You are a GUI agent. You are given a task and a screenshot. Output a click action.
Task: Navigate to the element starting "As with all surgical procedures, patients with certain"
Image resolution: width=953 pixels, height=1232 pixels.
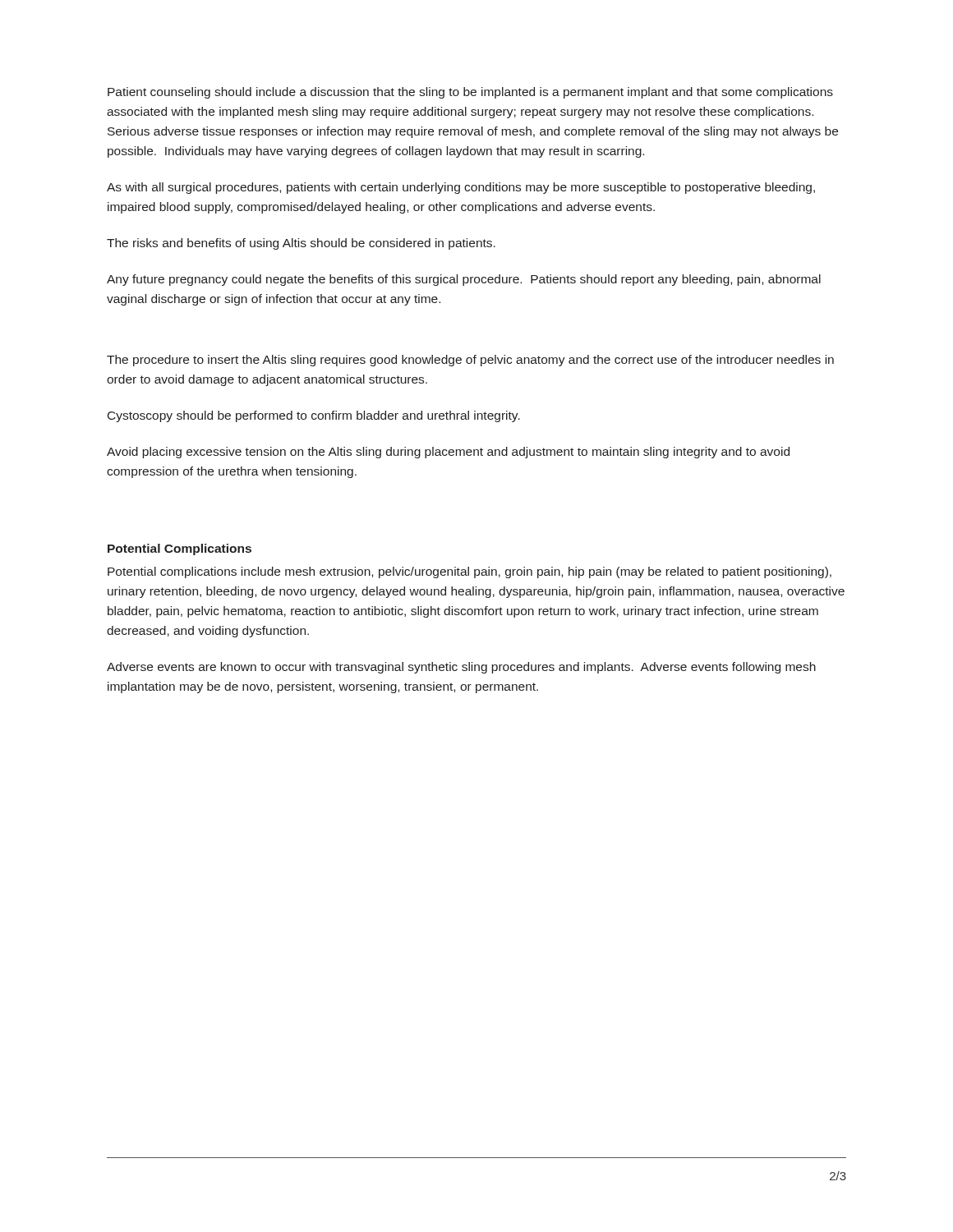click(x=461, y=197)
